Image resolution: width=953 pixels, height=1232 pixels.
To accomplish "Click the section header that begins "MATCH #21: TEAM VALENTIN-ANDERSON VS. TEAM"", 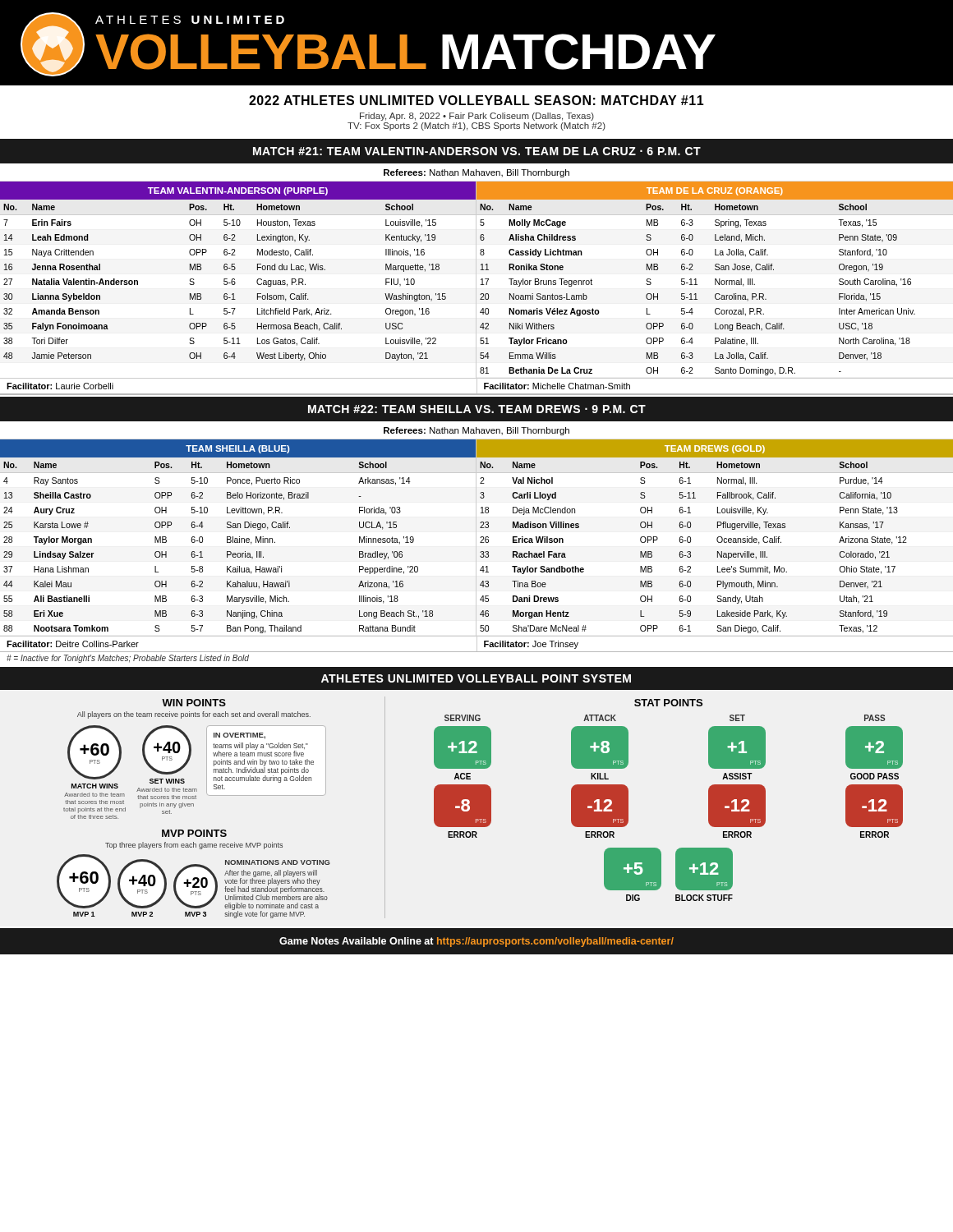I will pos(476,151).
